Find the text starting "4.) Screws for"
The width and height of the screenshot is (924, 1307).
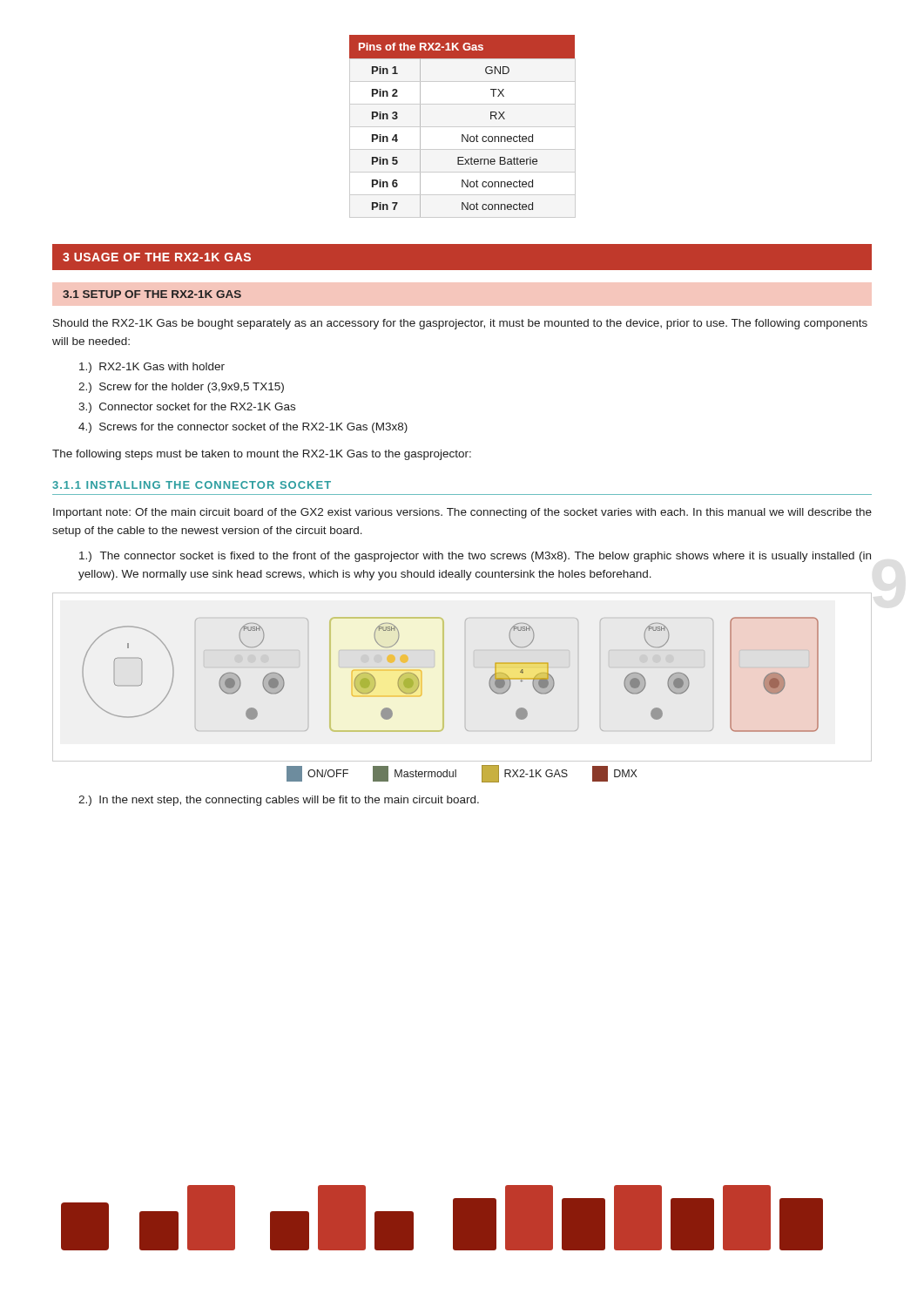[x=243, y=426]
